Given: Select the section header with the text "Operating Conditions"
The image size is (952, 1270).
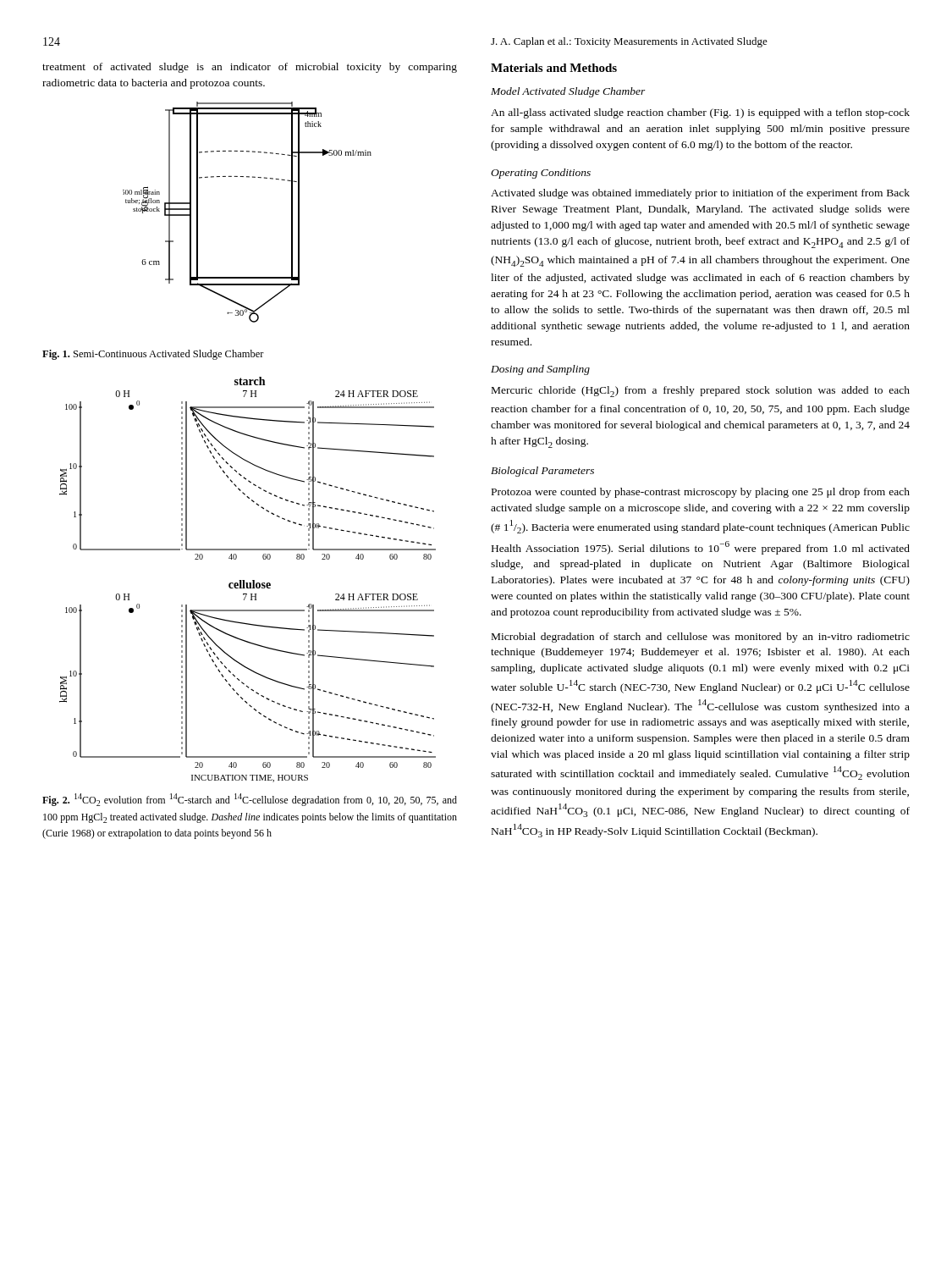Looking at the screenshot, I should (541, 172).
